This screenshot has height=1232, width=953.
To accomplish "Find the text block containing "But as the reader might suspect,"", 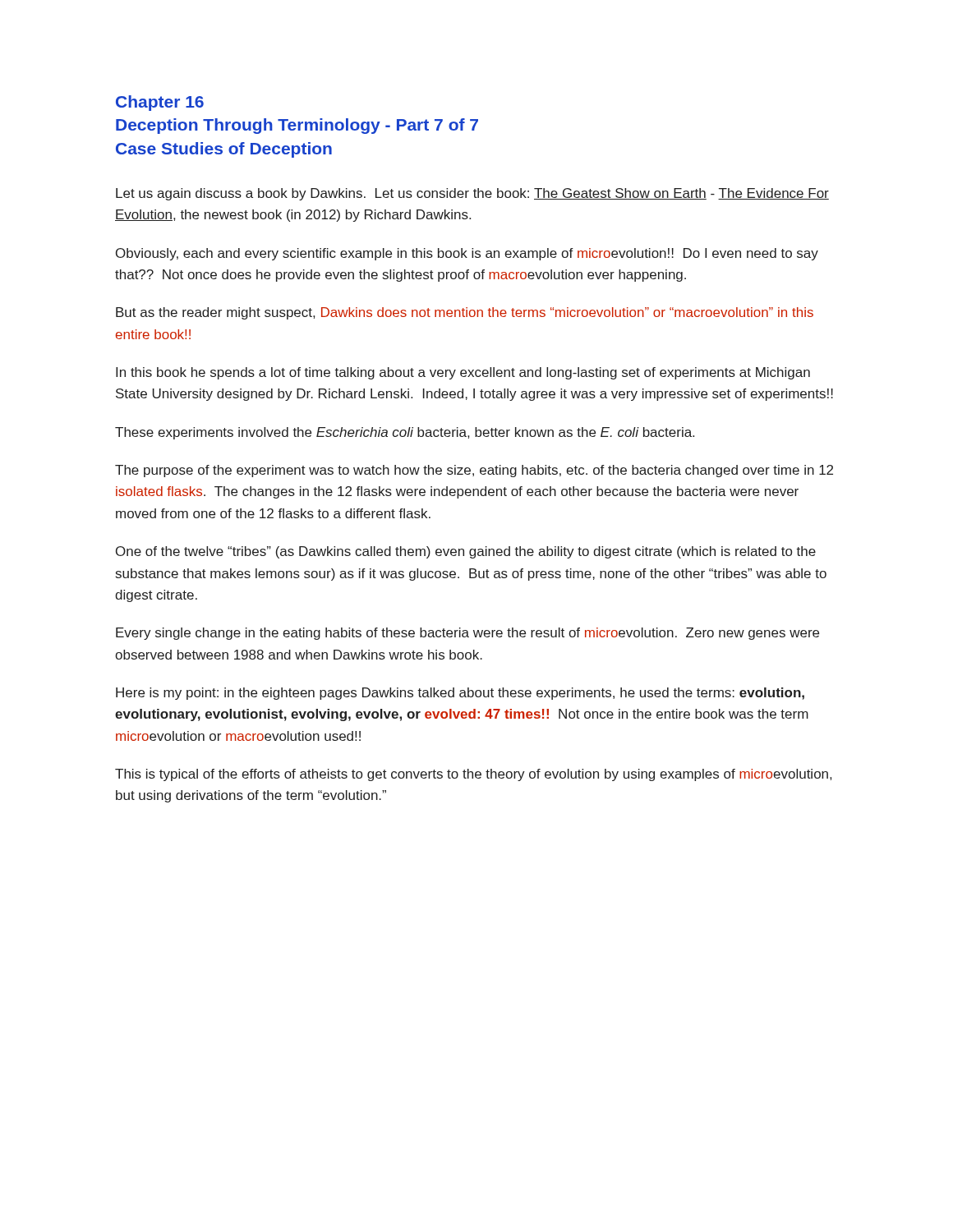I will pos(464,324).
